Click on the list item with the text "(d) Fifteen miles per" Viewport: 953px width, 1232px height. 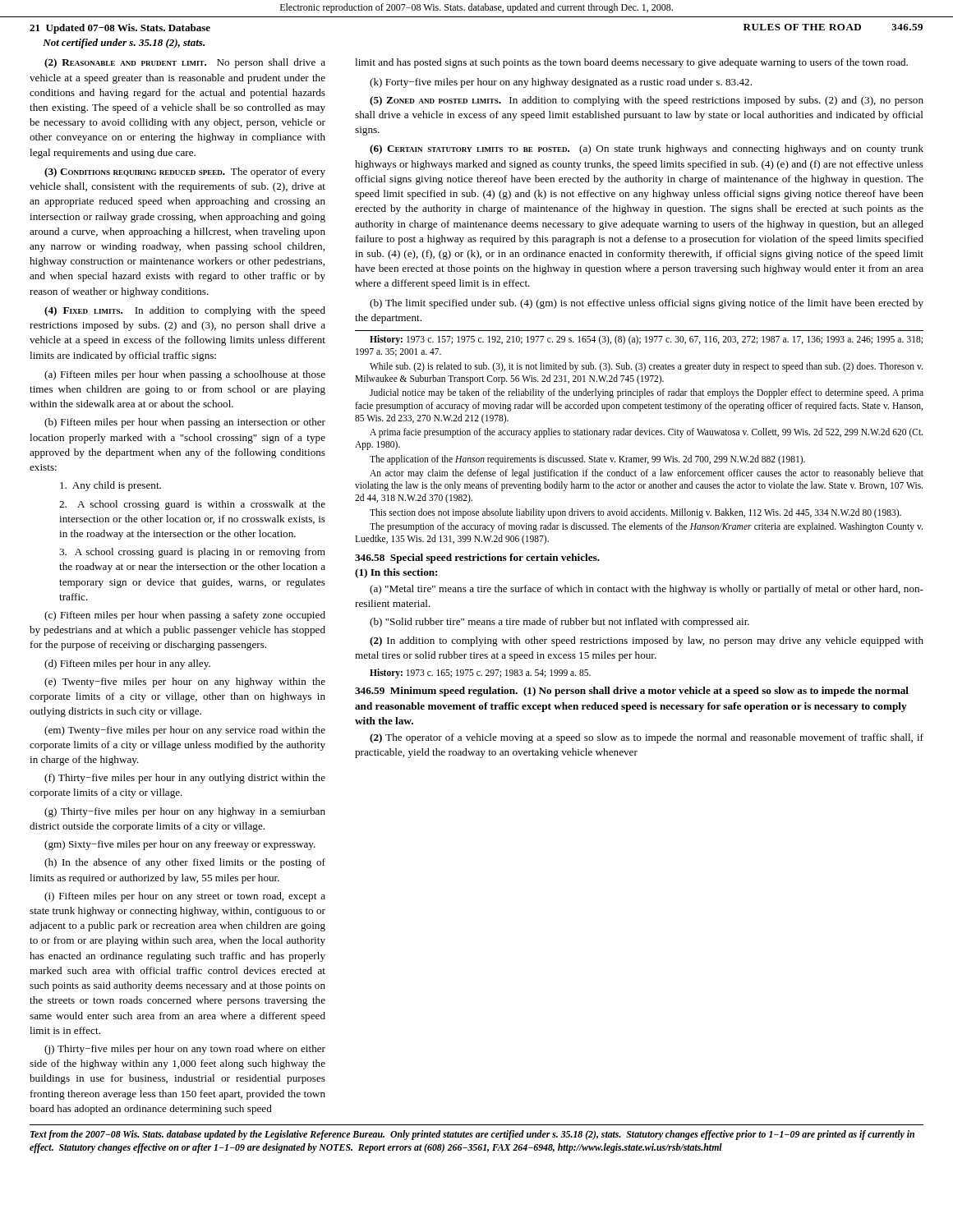click(177, 663)
